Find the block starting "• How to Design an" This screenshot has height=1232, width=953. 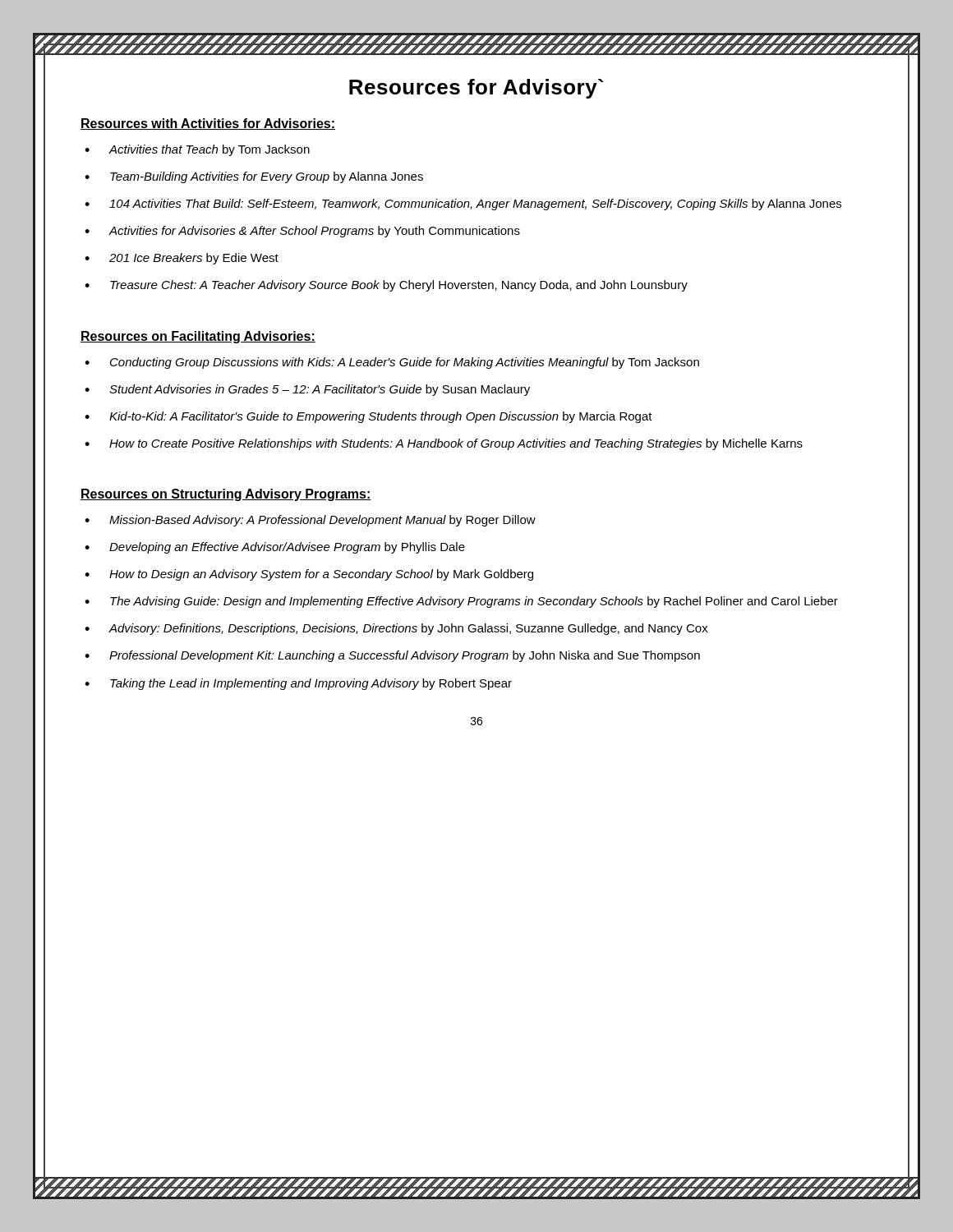click(x=476, y=575)
